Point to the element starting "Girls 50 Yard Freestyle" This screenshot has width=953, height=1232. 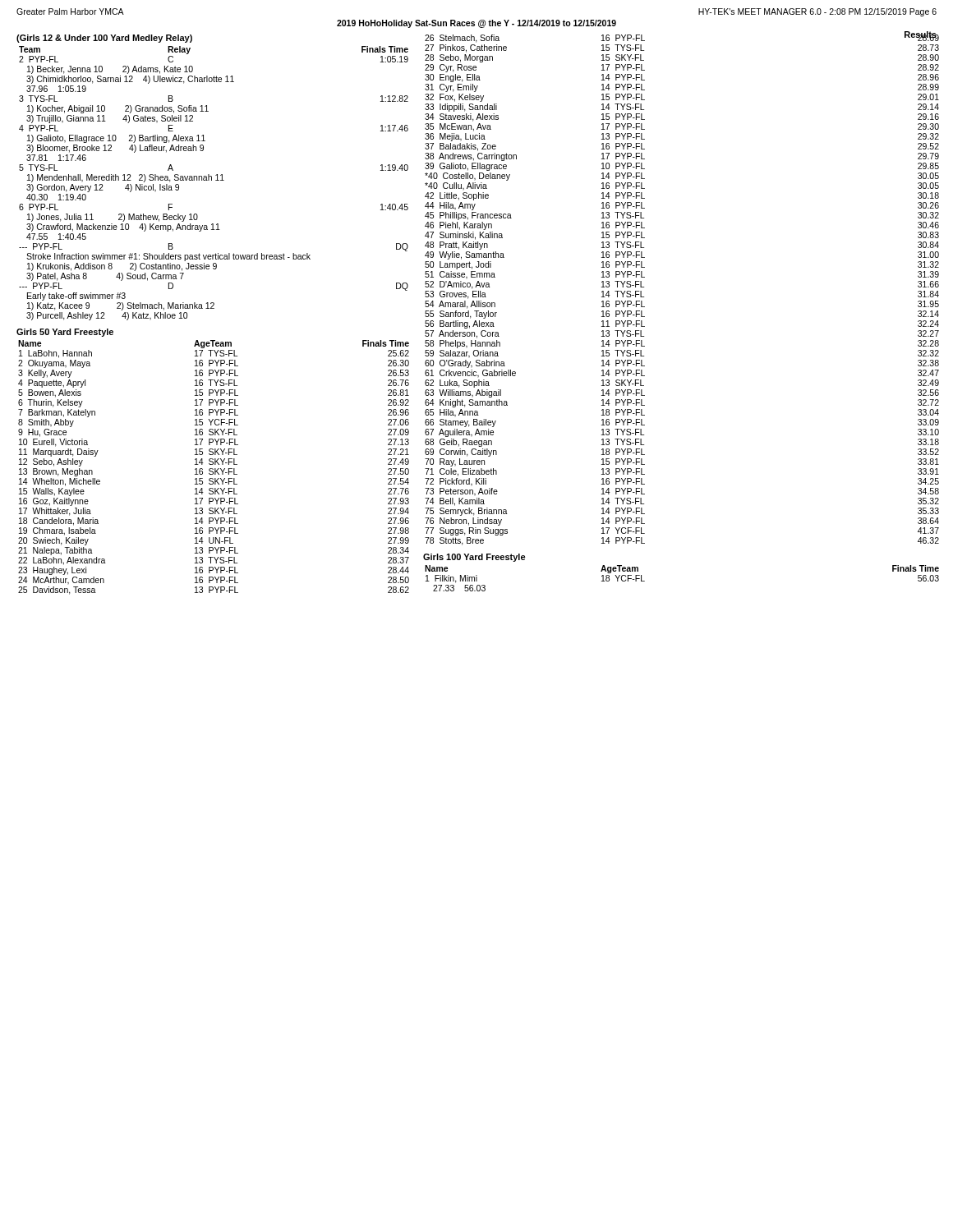(65, 332)
